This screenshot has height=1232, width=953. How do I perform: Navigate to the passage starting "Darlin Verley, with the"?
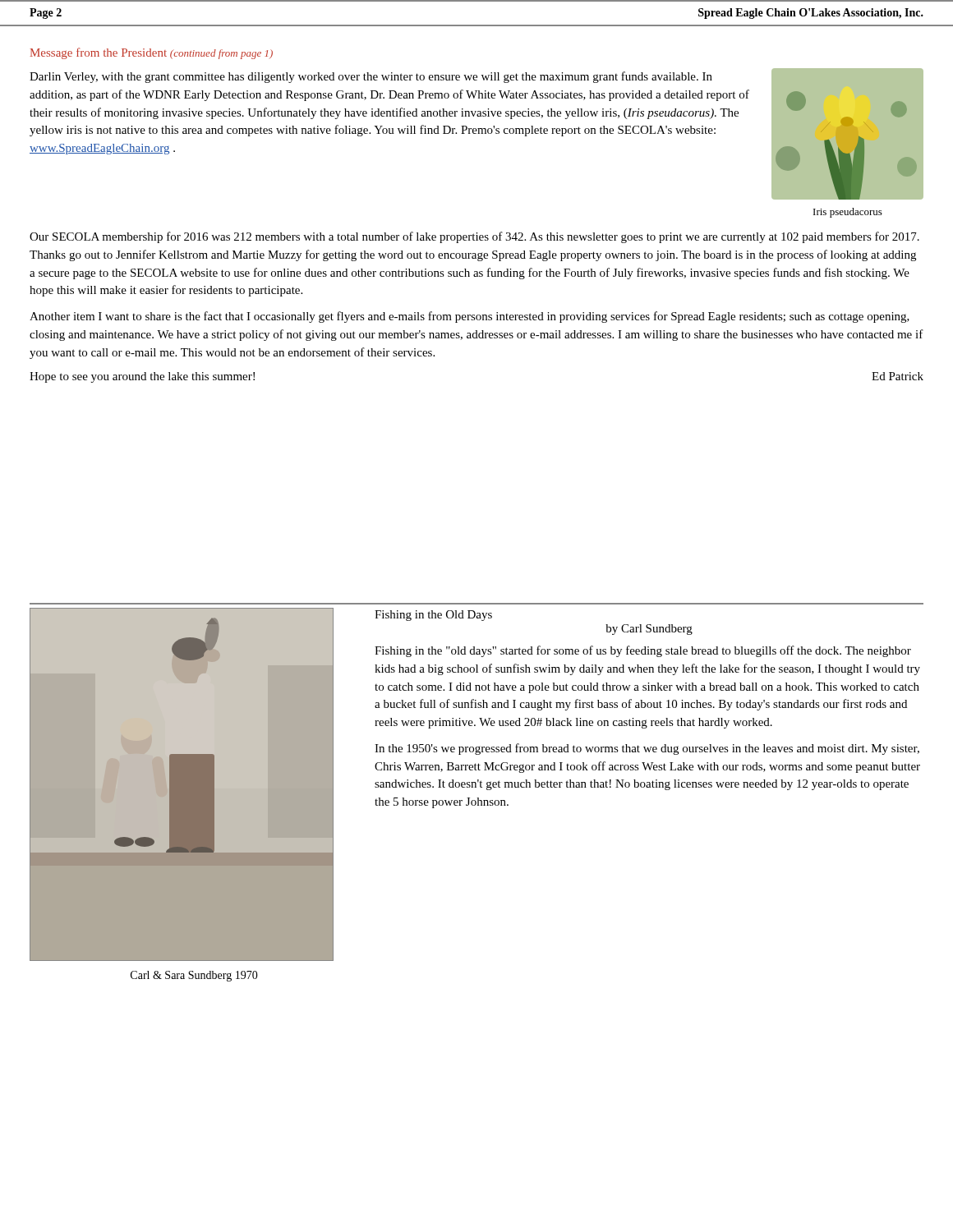point(389,112)
